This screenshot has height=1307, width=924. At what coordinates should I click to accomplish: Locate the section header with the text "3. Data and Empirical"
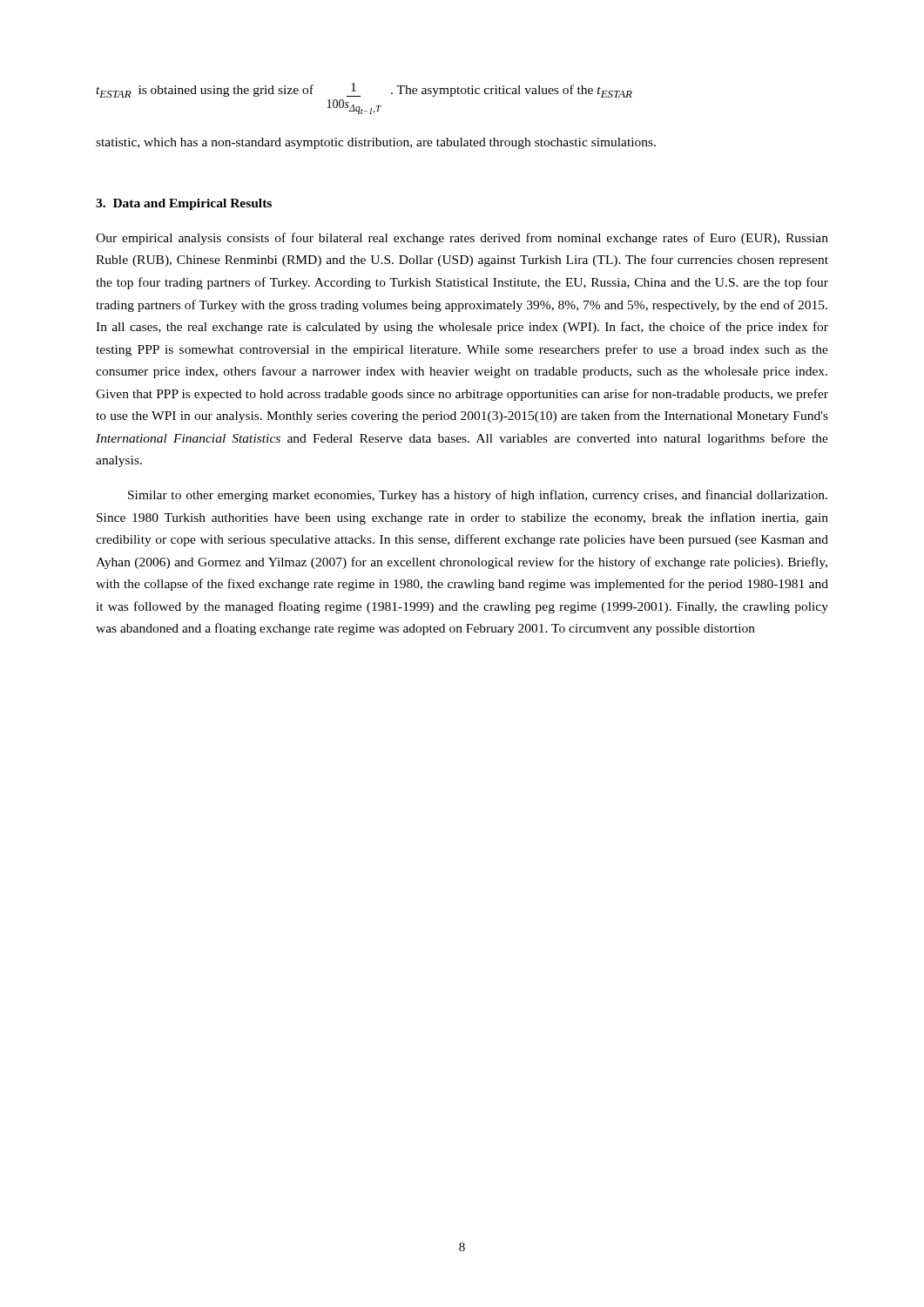click(x=184, y=202)
